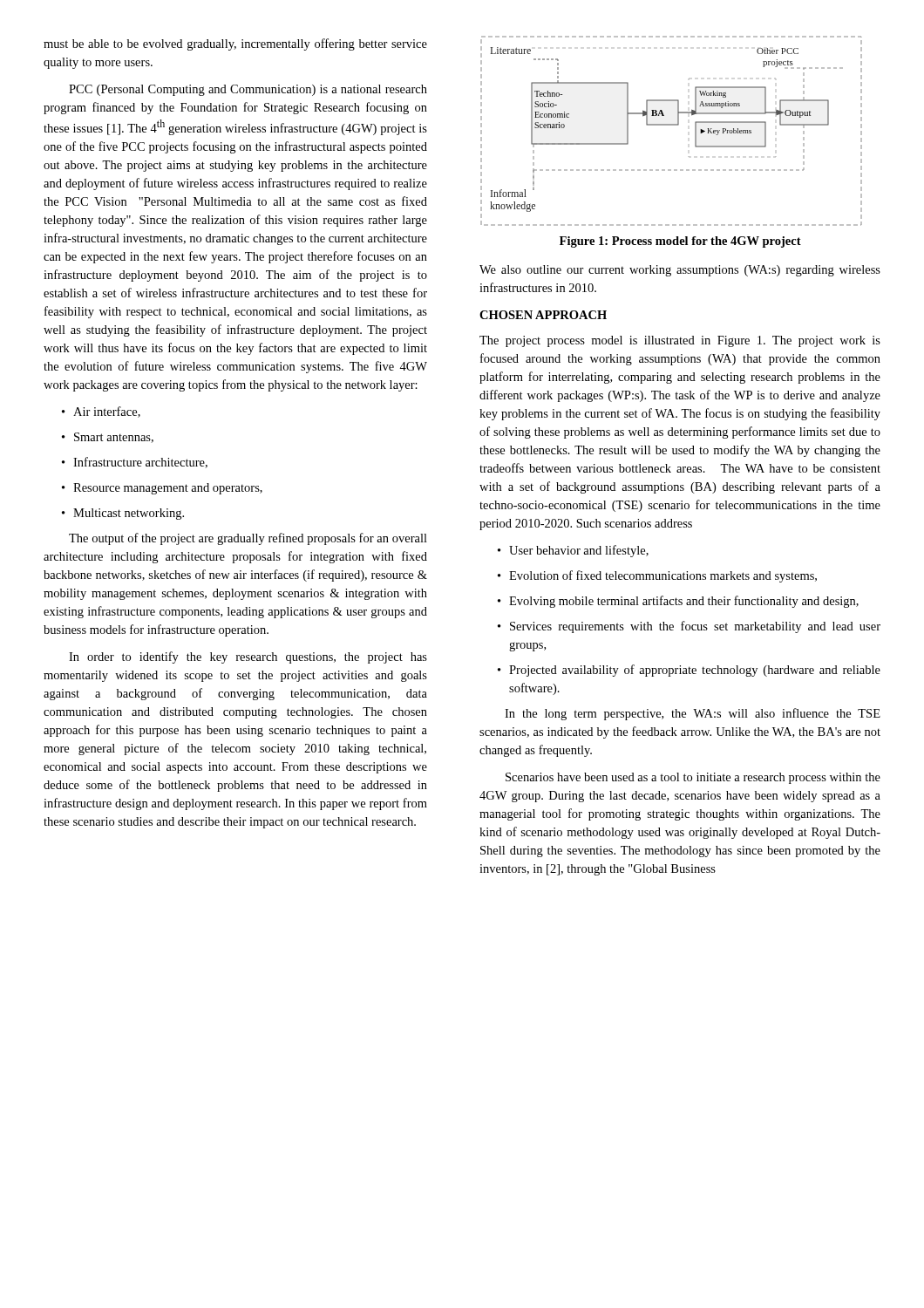This screenshot has height=1308, width=924.
Task: Select the passage starting "User behavior and lifestyle,"
Action: 573,551
